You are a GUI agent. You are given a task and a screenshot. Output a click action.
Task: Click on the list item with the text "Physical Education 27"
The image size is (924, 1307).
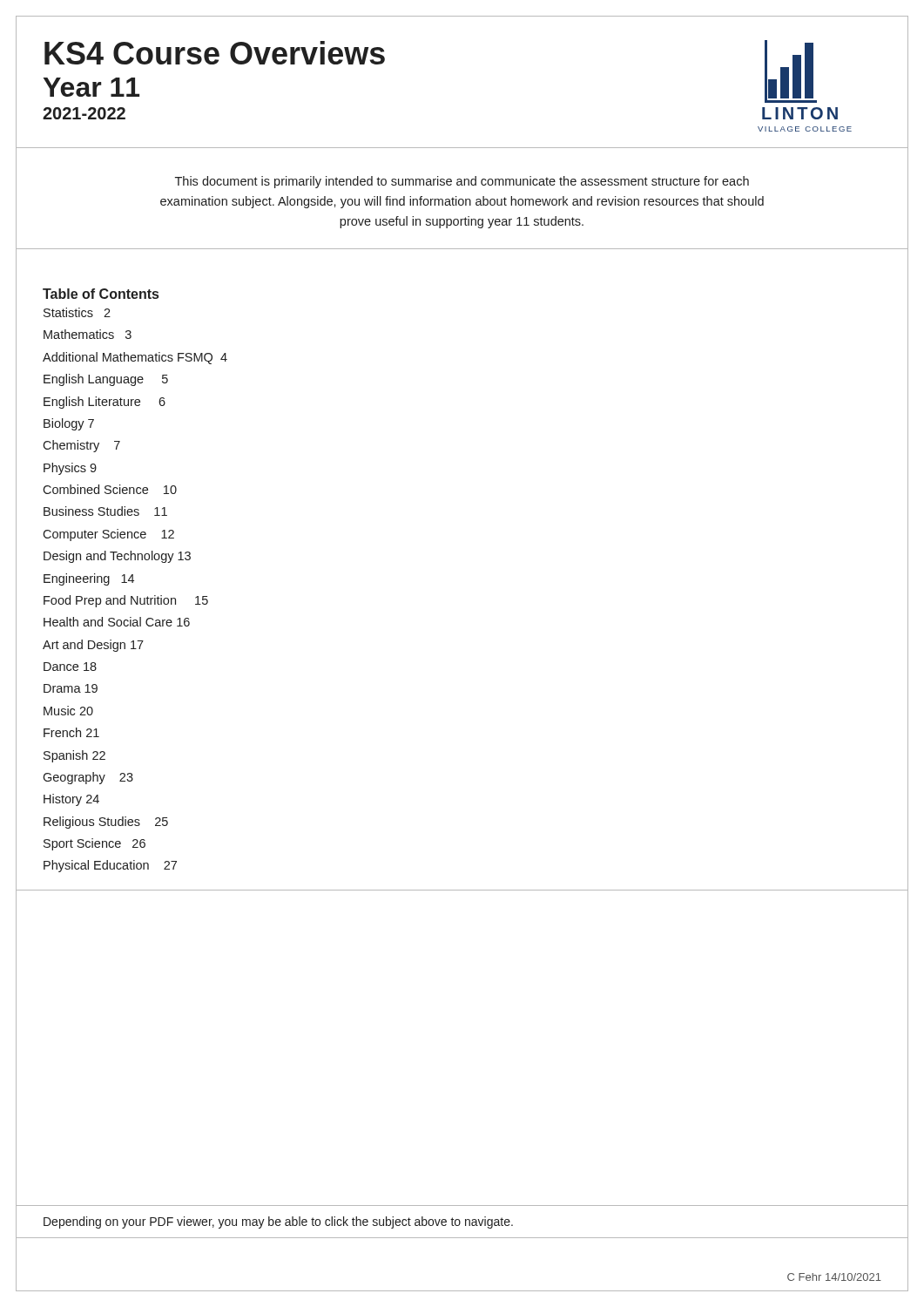pos(110,866)
